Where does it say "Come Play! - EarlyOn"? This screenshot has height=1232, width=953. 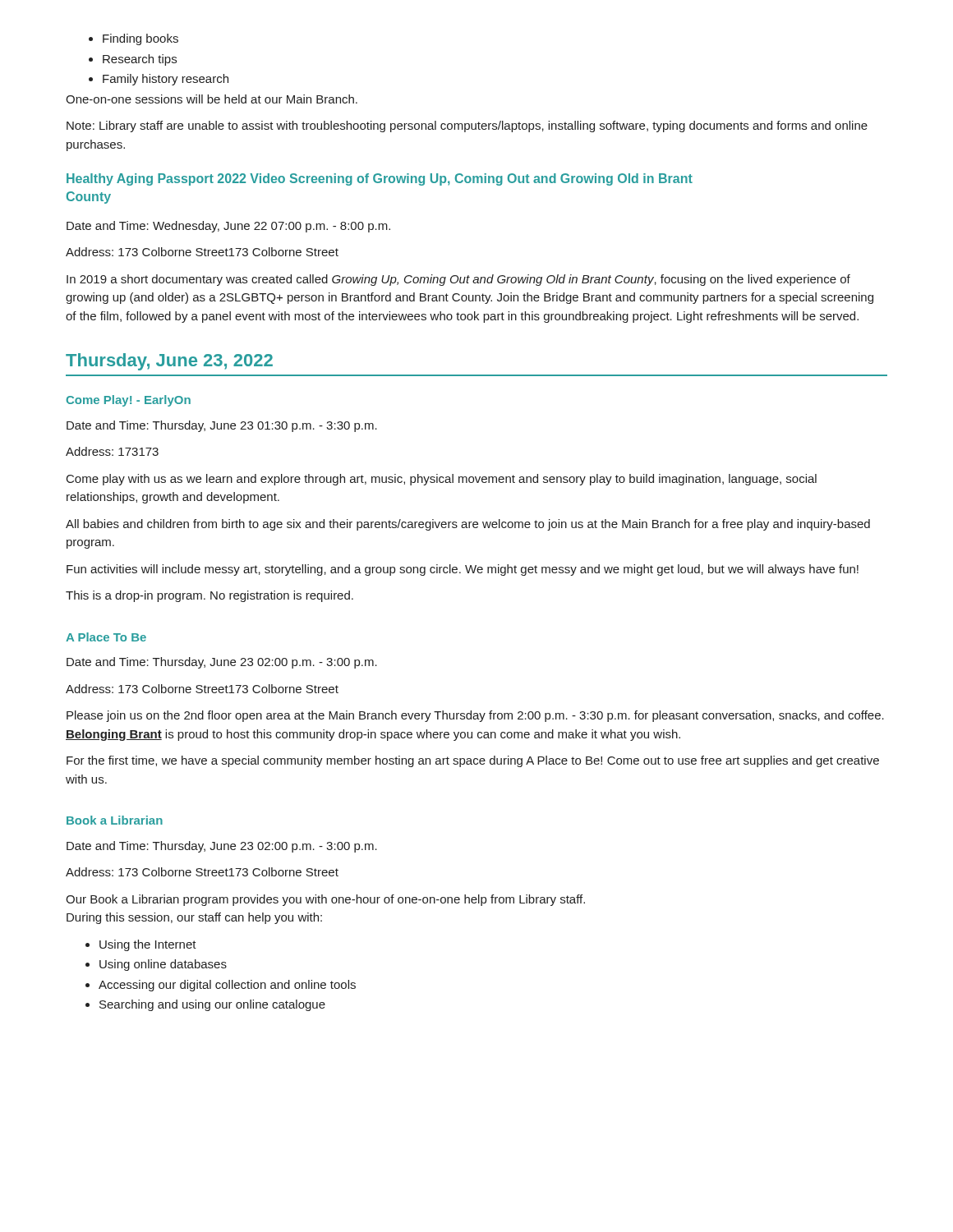129,401
